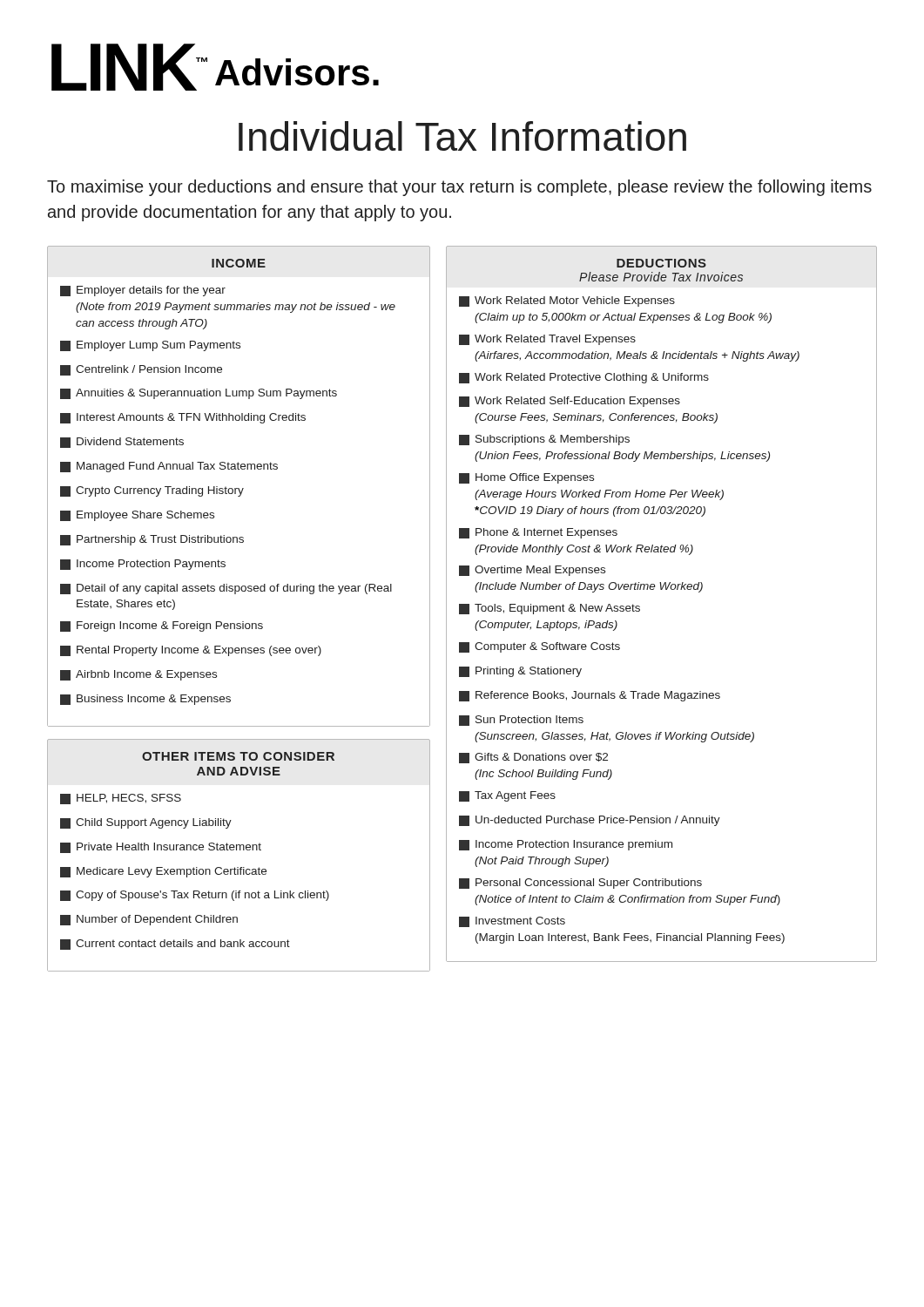
Task: Navigate to the text starting "Tools, Equipment & New Assets(Computer,"
Action: point(550,609)
